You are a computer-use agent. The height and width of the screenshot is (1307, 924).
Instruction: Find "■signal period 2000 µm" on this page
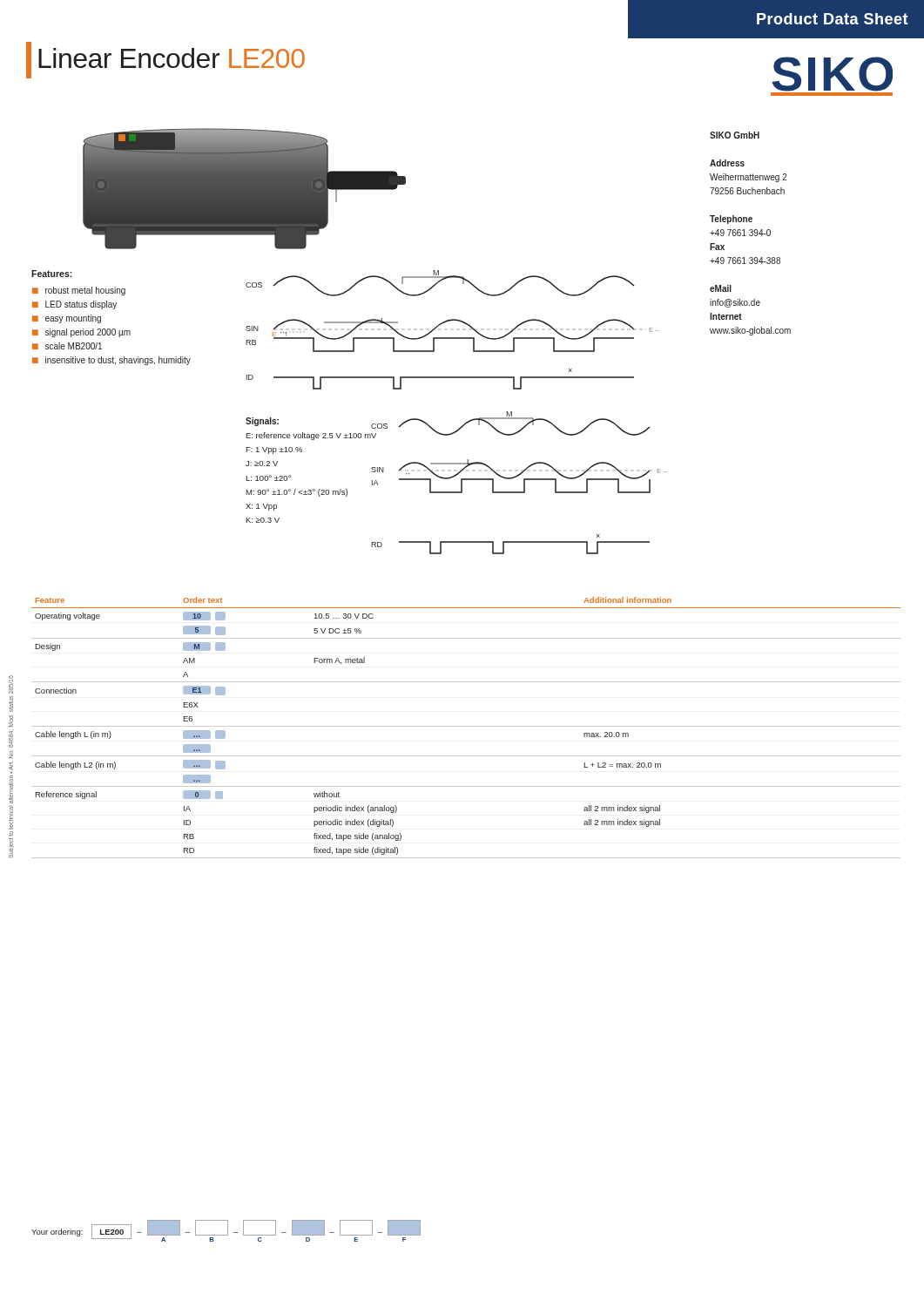[x=81, y=332]
